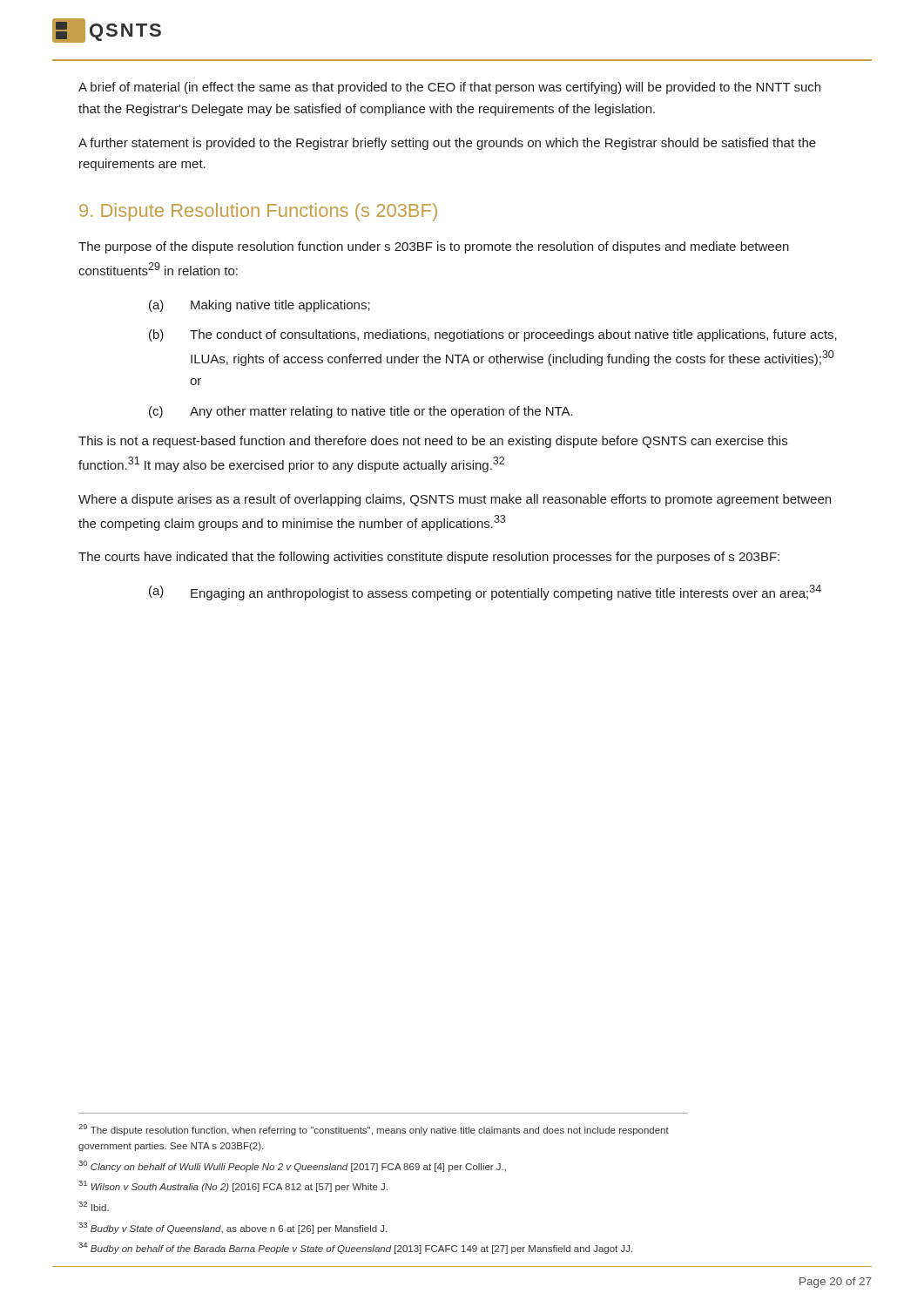The image size is (924, 1307).
Task: Click on the text block starting "33 Budby v State of Queensland,"
Action: click(233, 1226)
